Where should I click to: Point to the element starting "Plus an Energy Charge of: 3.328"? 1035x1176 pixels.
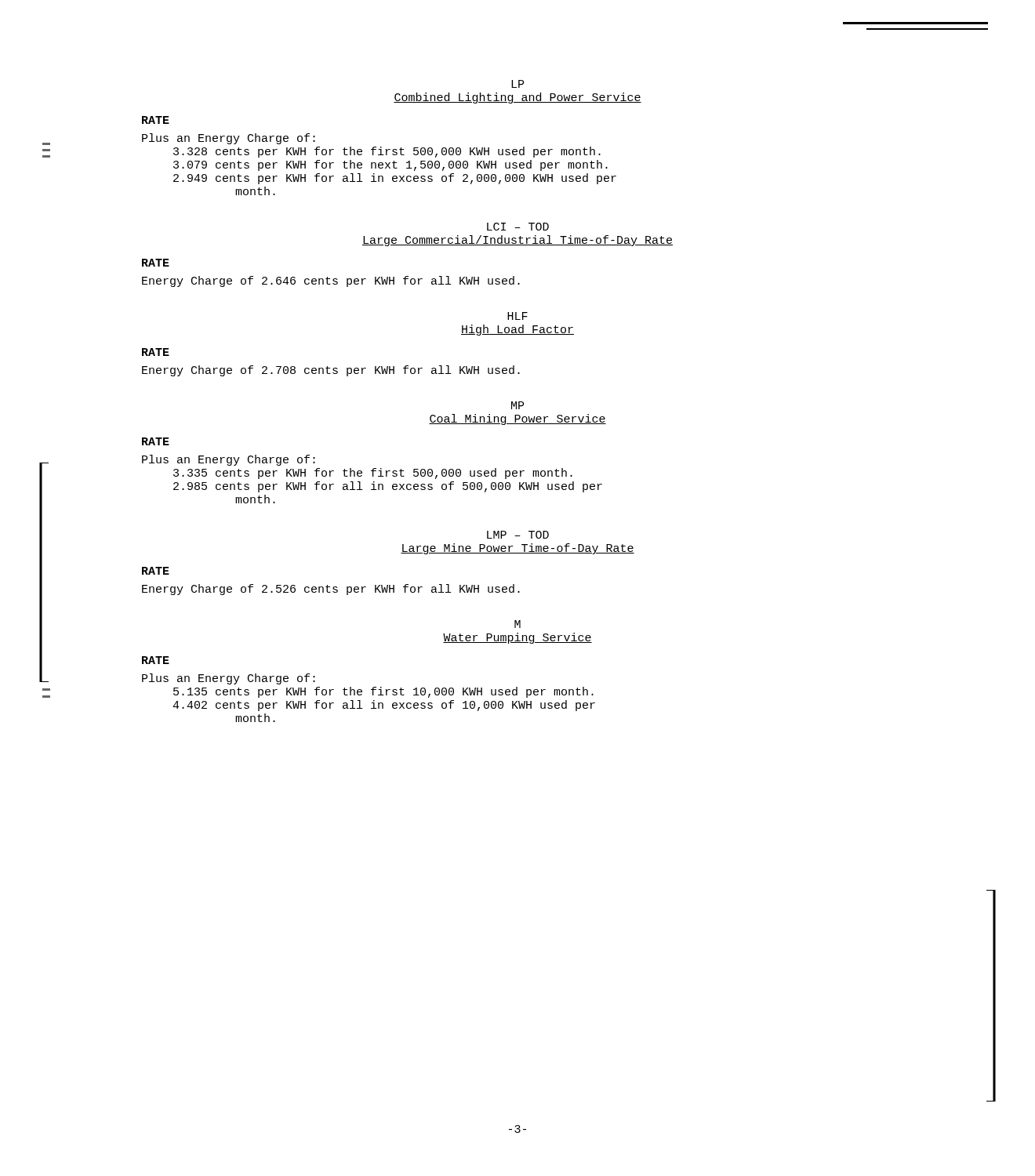(518, 166)
